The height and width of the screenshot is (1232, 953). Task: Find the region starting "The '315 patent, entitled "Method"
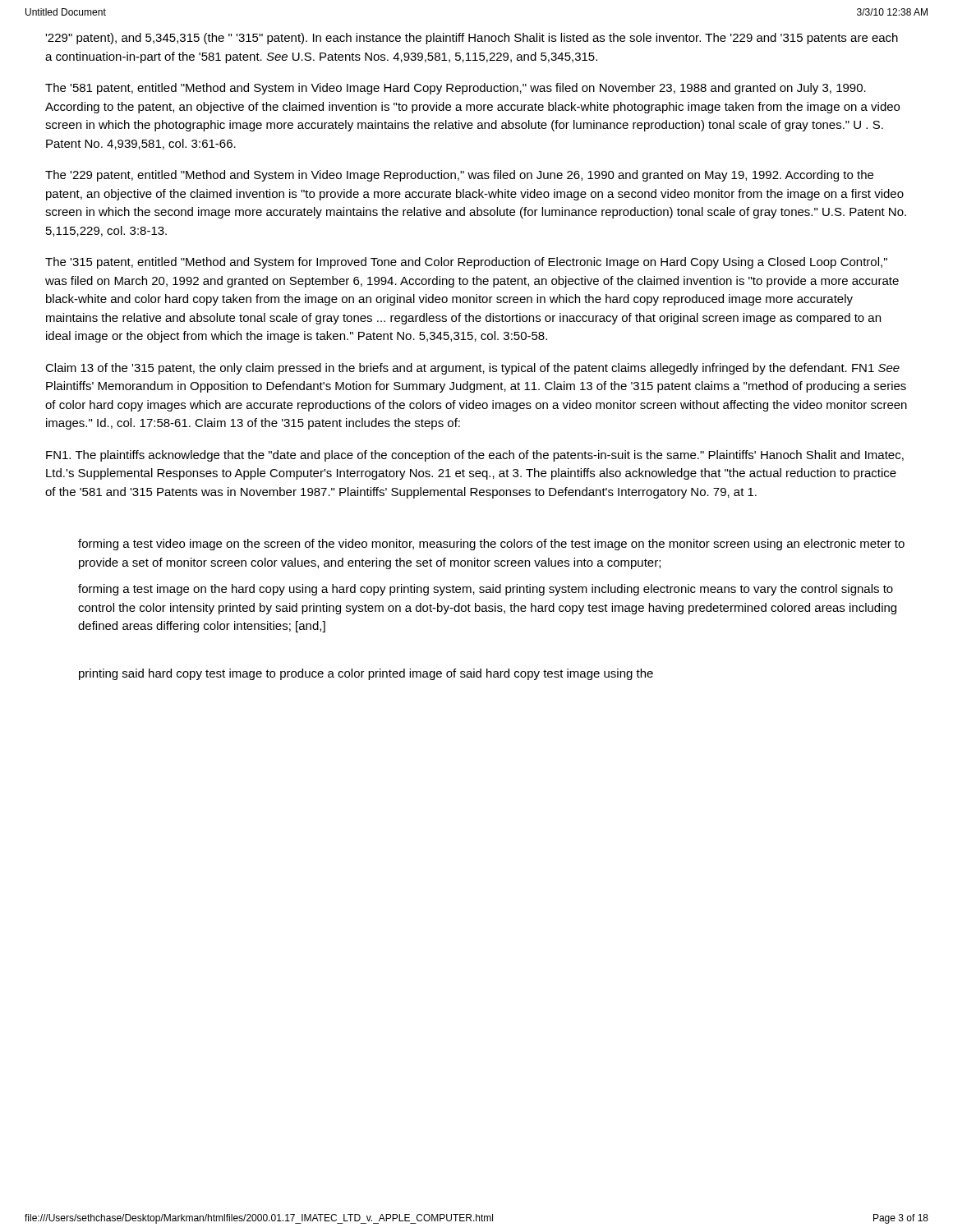pos(472,299)
